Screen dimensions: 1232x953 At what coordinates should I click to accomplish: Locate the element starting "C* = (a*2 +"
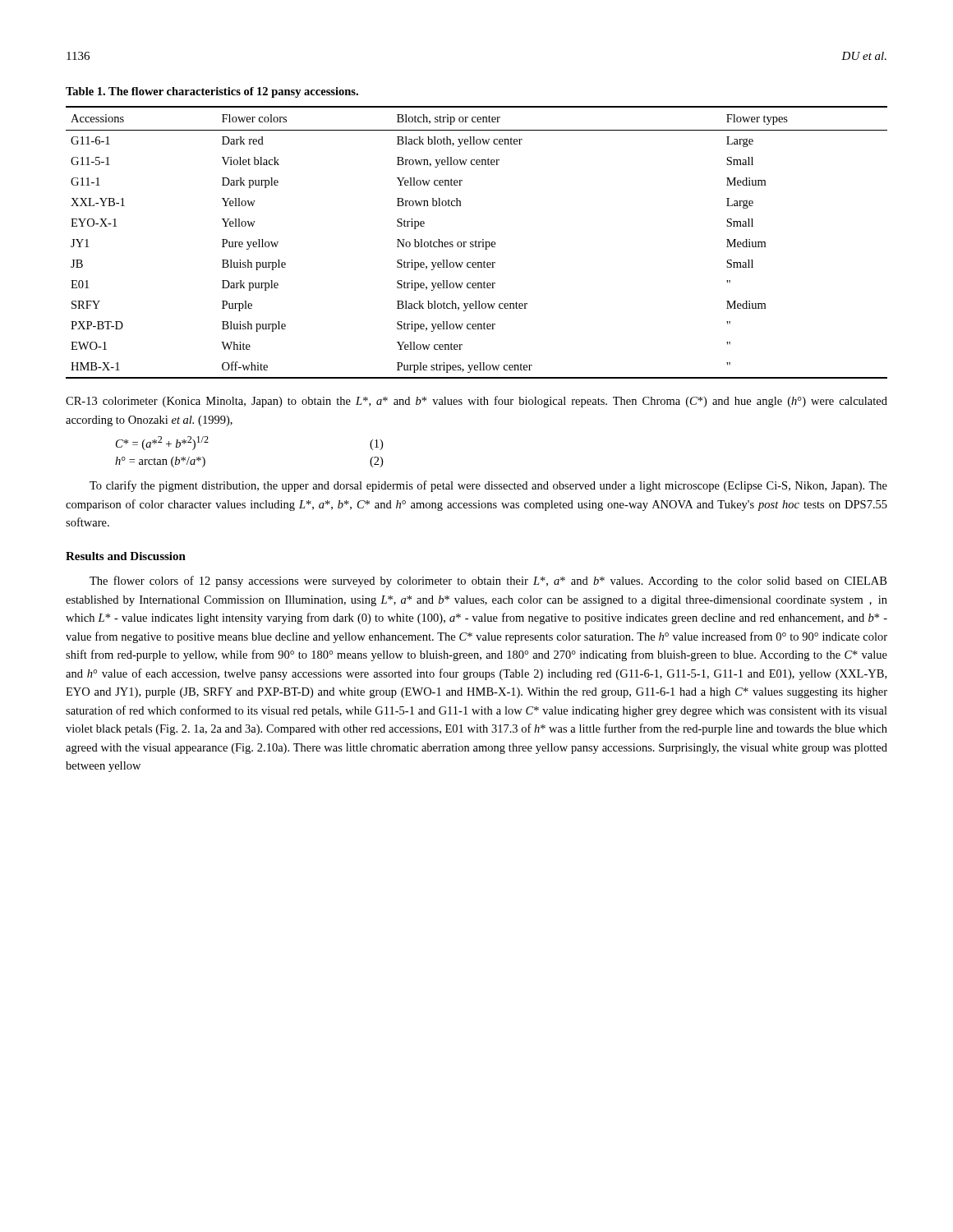[160, 442]
